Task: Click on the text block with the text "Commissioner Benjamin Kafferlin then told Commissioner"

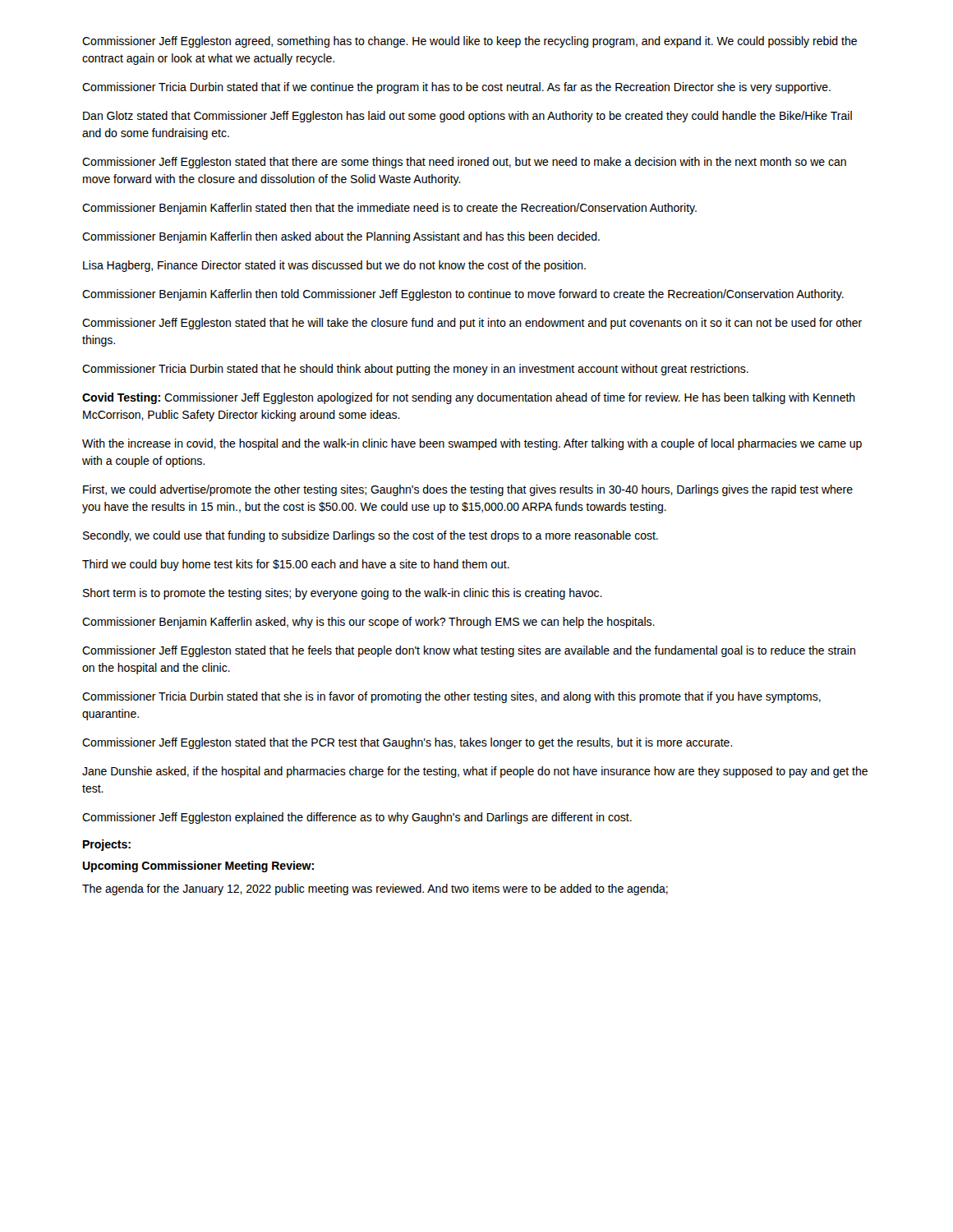Action: pyautogui.click(x=463, y=294)
